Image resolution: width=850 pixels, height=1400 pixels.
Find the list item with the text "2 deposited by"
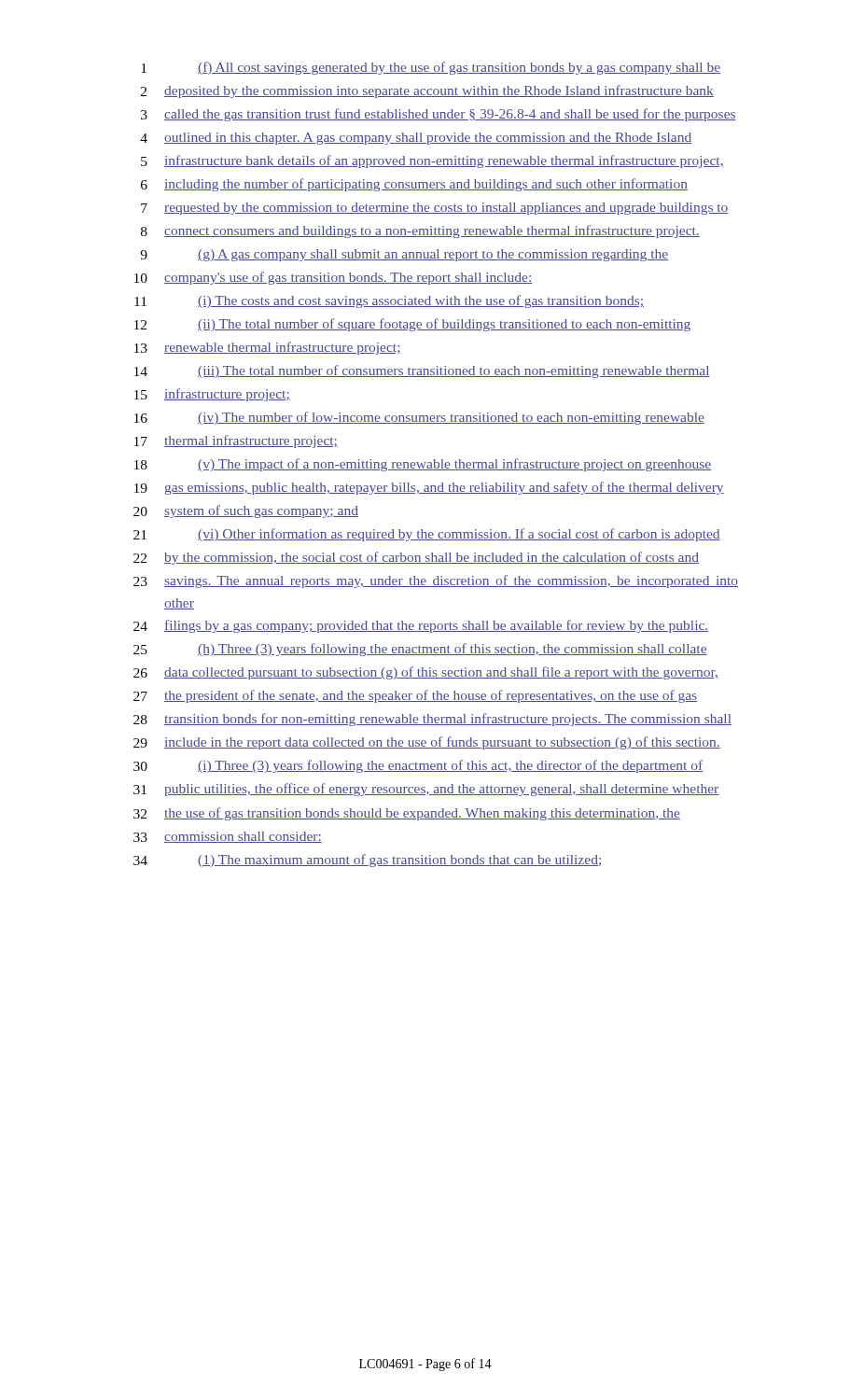click(425, 91)
